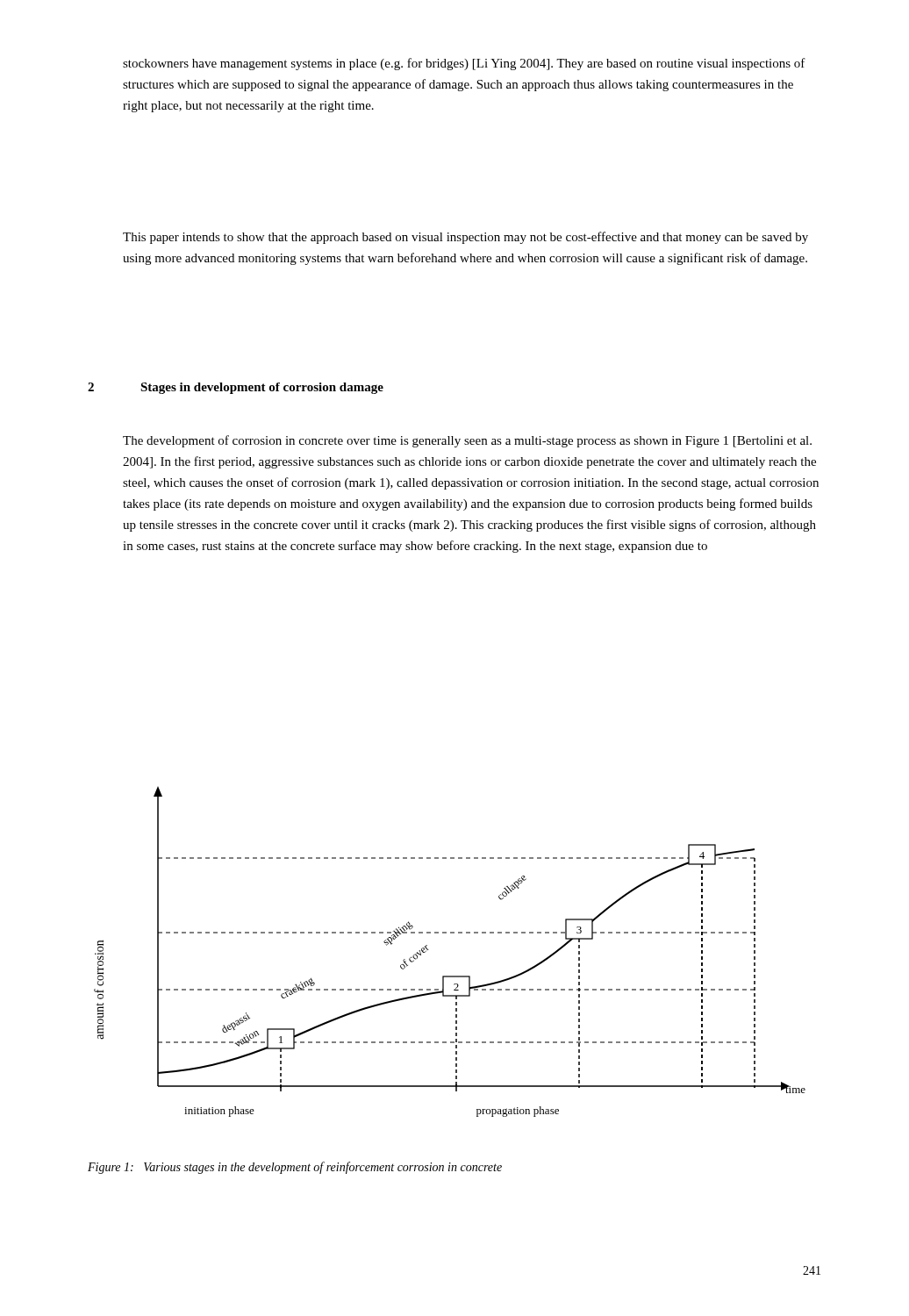Viewport: 909px width, 1316px height.
Task: Point to the block beginning "This paper intends to show that the approach"
Action: (466, 247)
